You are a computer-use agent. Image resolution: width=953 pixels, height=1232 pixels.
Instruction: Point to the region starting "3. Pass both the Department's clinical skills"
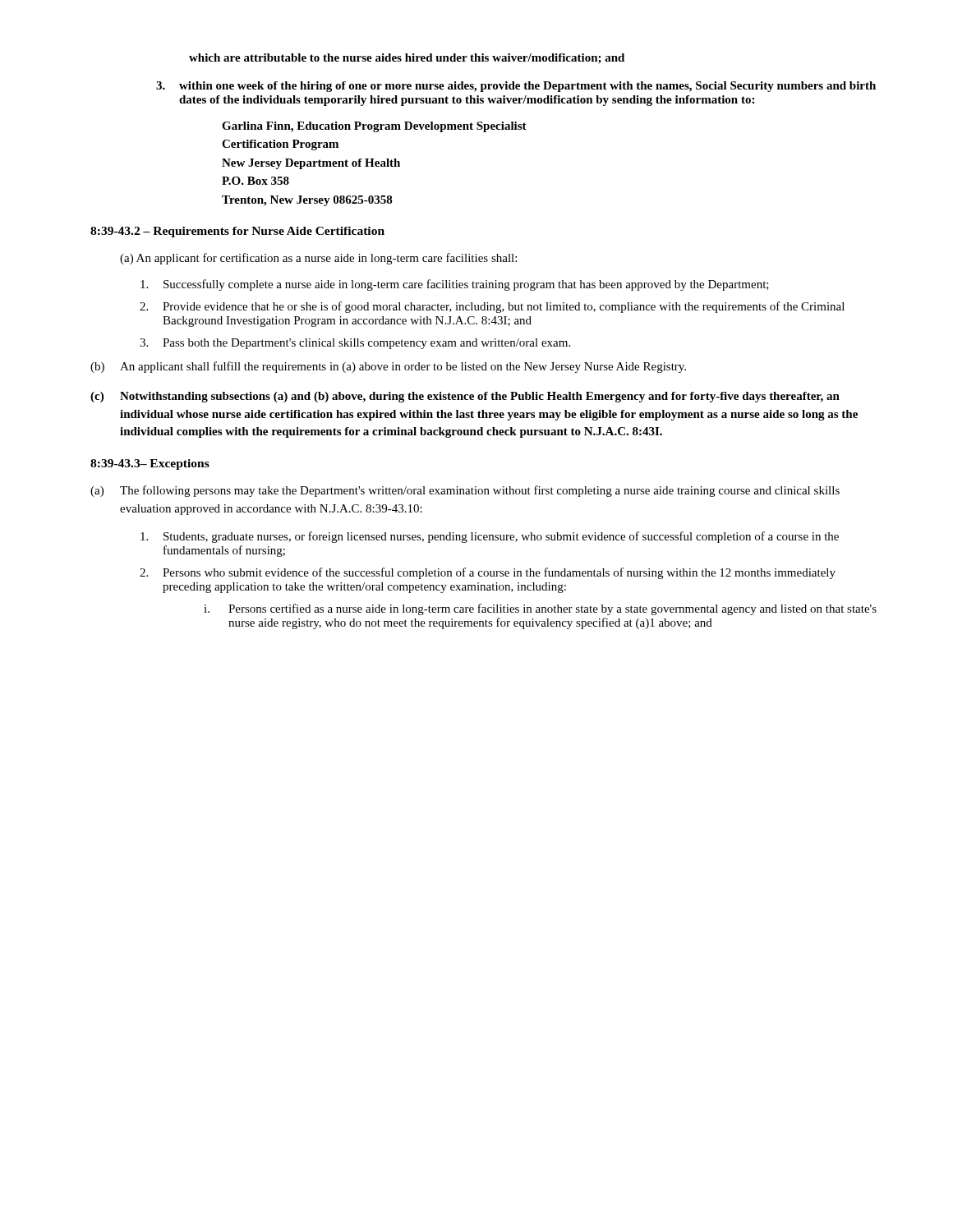tap(355, 343)
